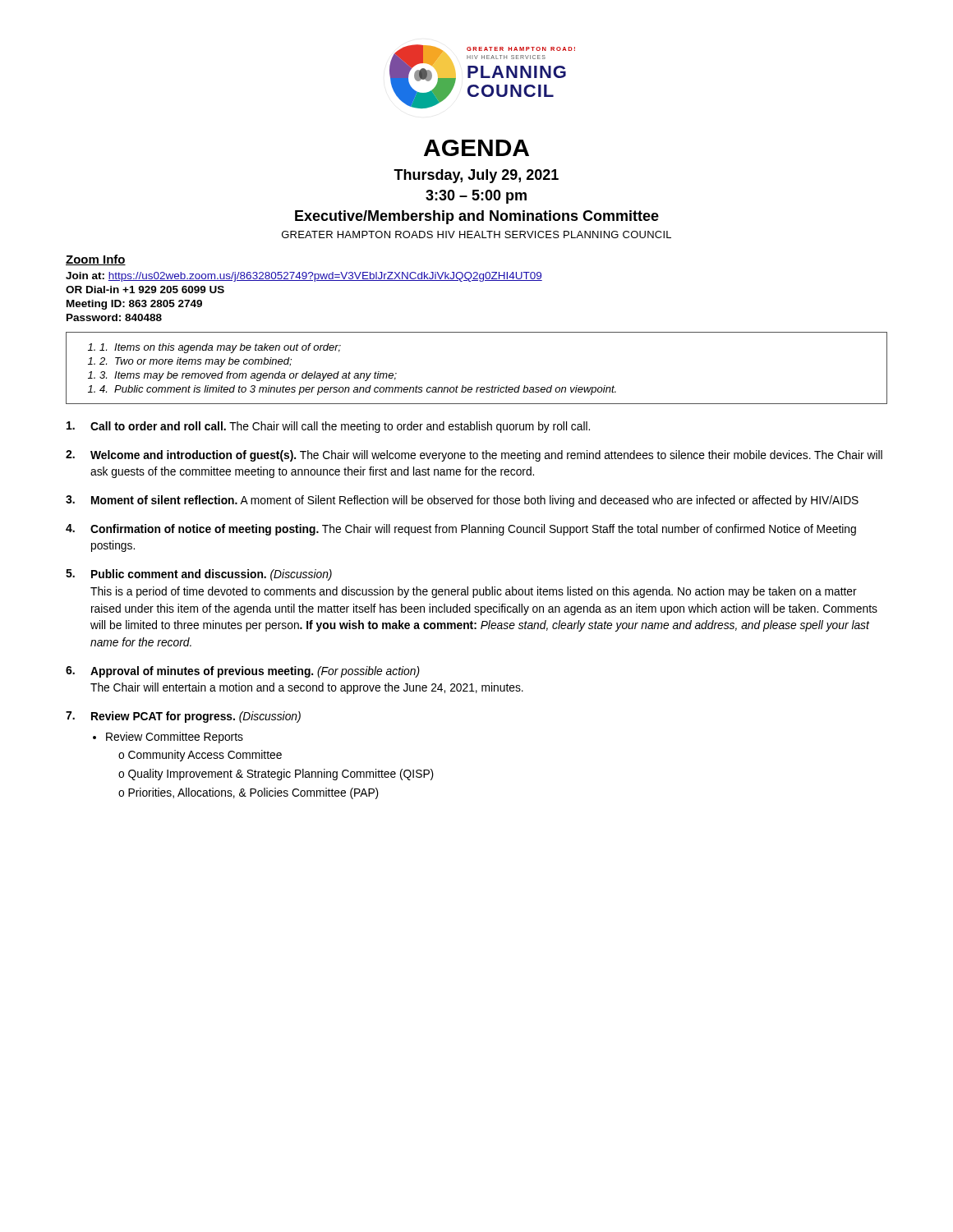Locate the text "Zoom Info"
Viewport: 953px width, 1232px height.
point(96,260)
